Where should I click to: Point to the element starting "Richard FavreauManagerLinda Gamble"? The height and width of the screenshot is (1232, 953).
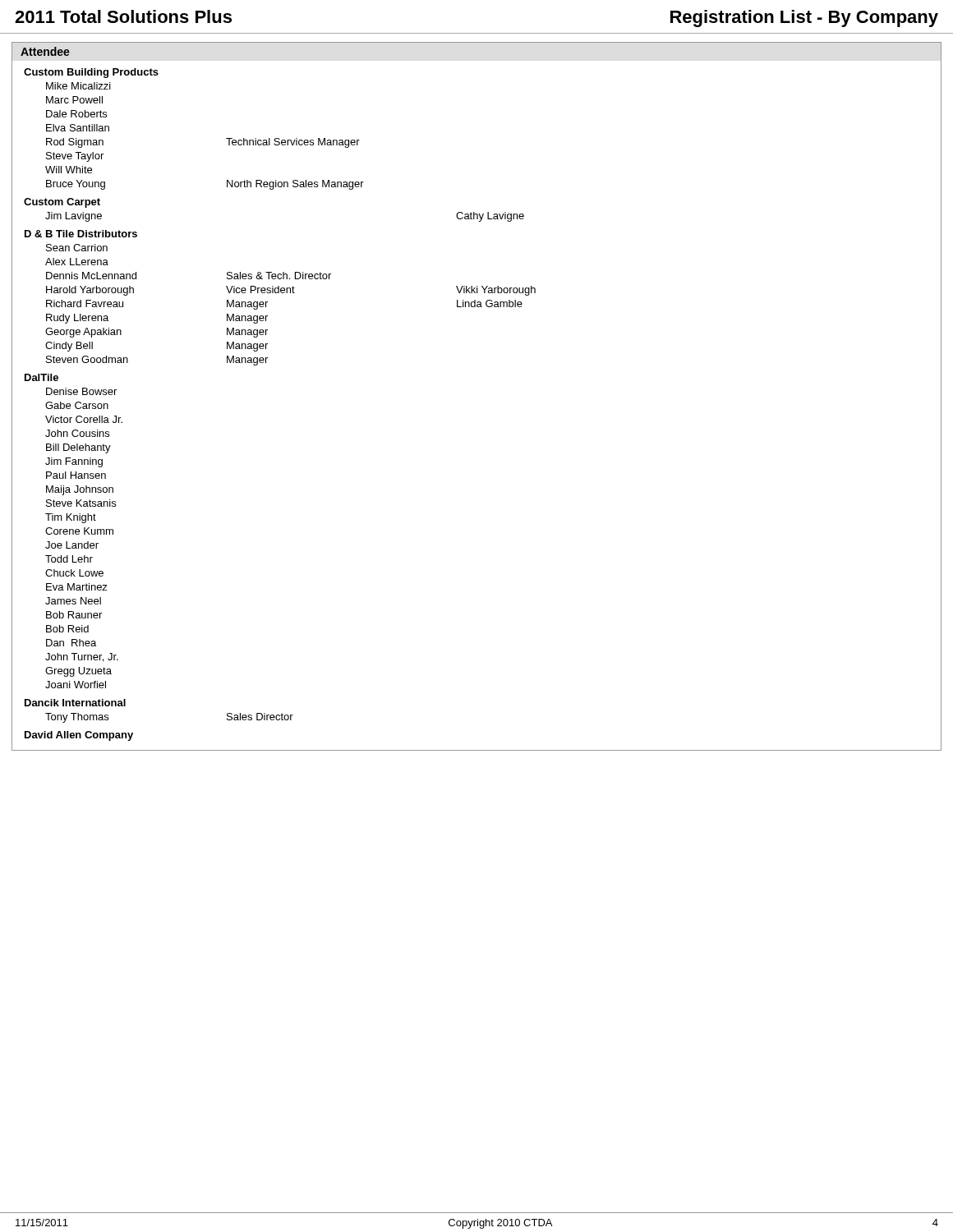[x=88, y=303]
